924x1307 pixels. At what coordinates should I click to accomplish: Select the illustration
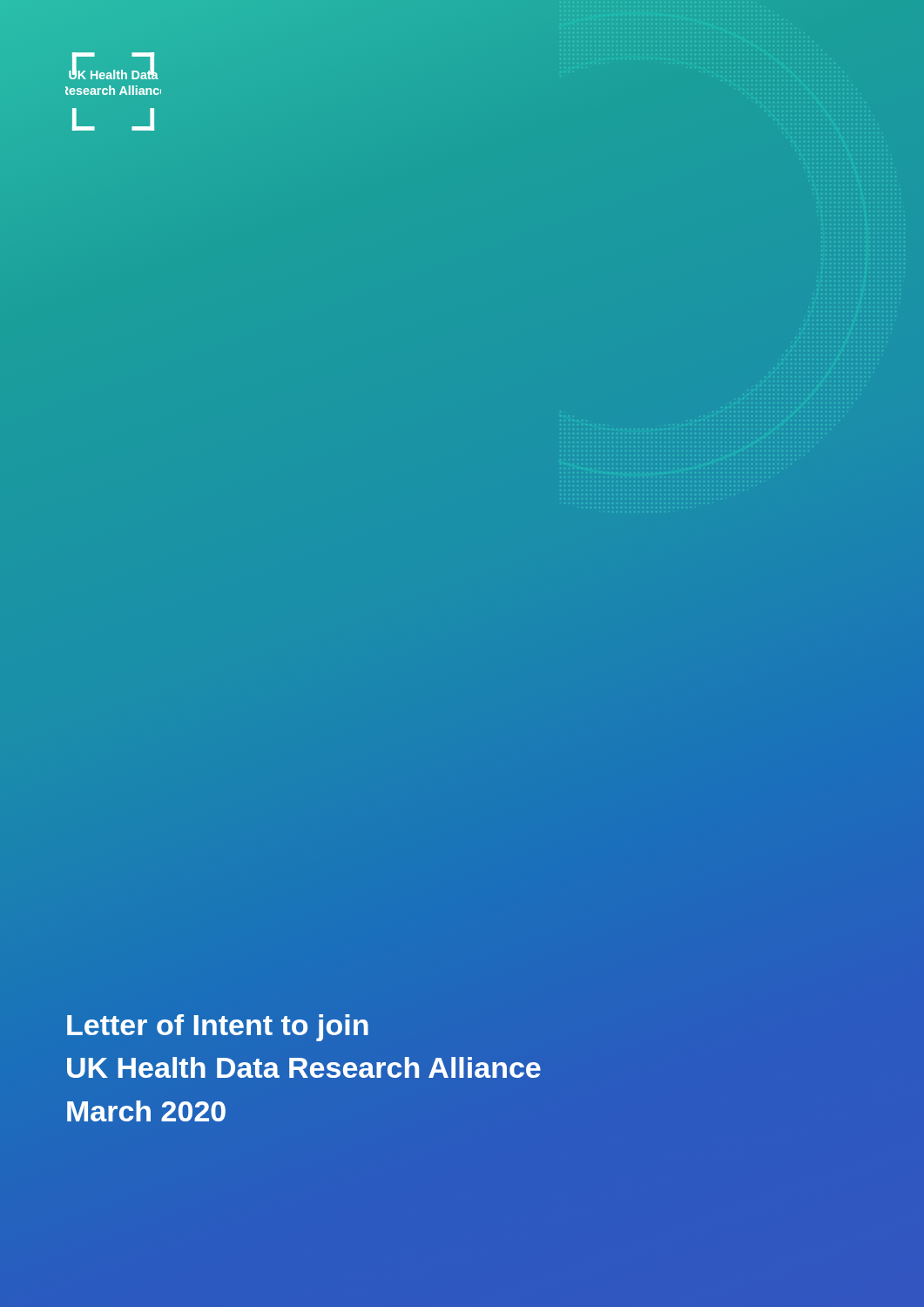(x=619, y=305)
